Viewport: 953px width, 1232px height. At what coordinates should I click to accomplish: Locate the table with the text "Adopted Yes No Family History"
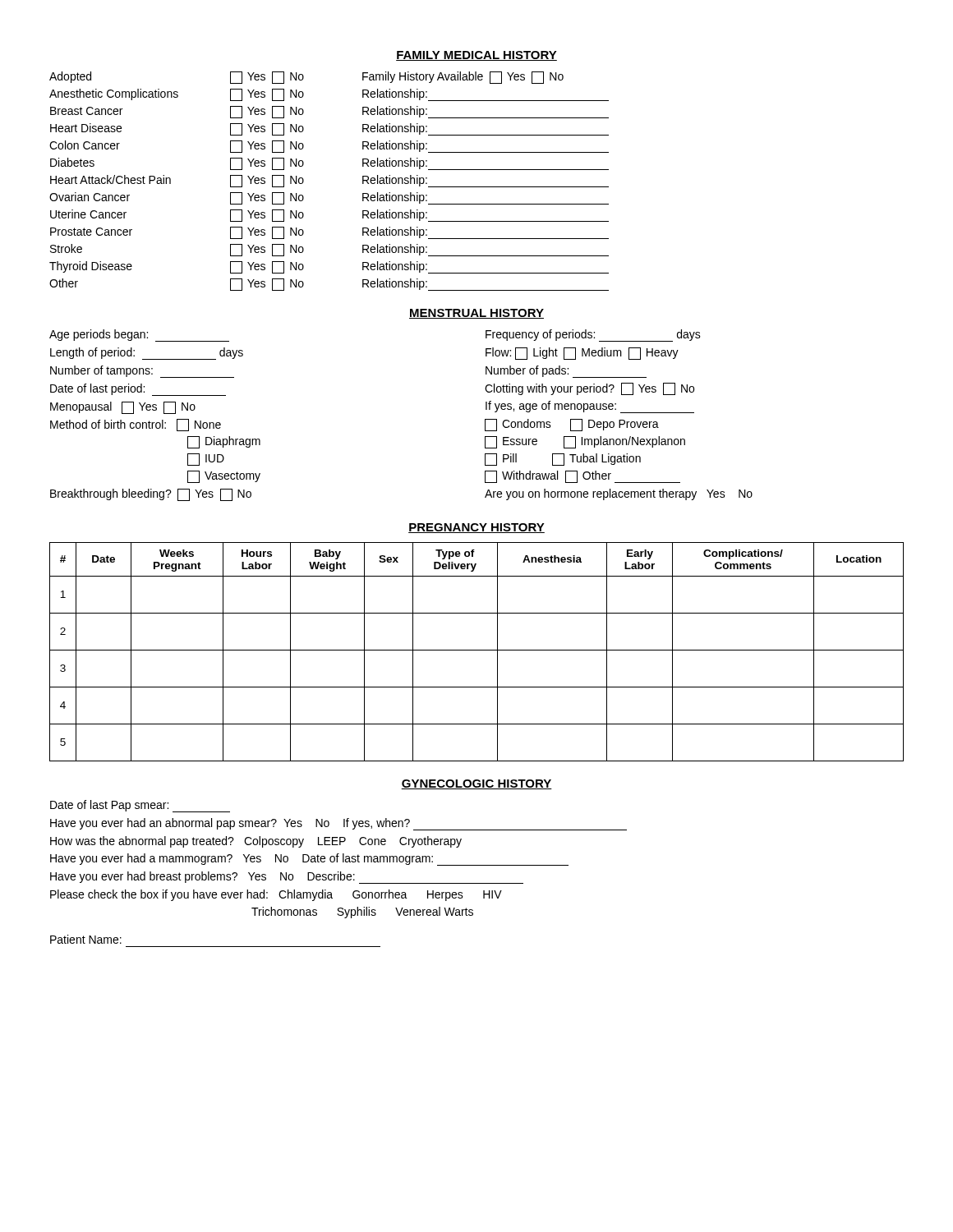coord(476,180)
